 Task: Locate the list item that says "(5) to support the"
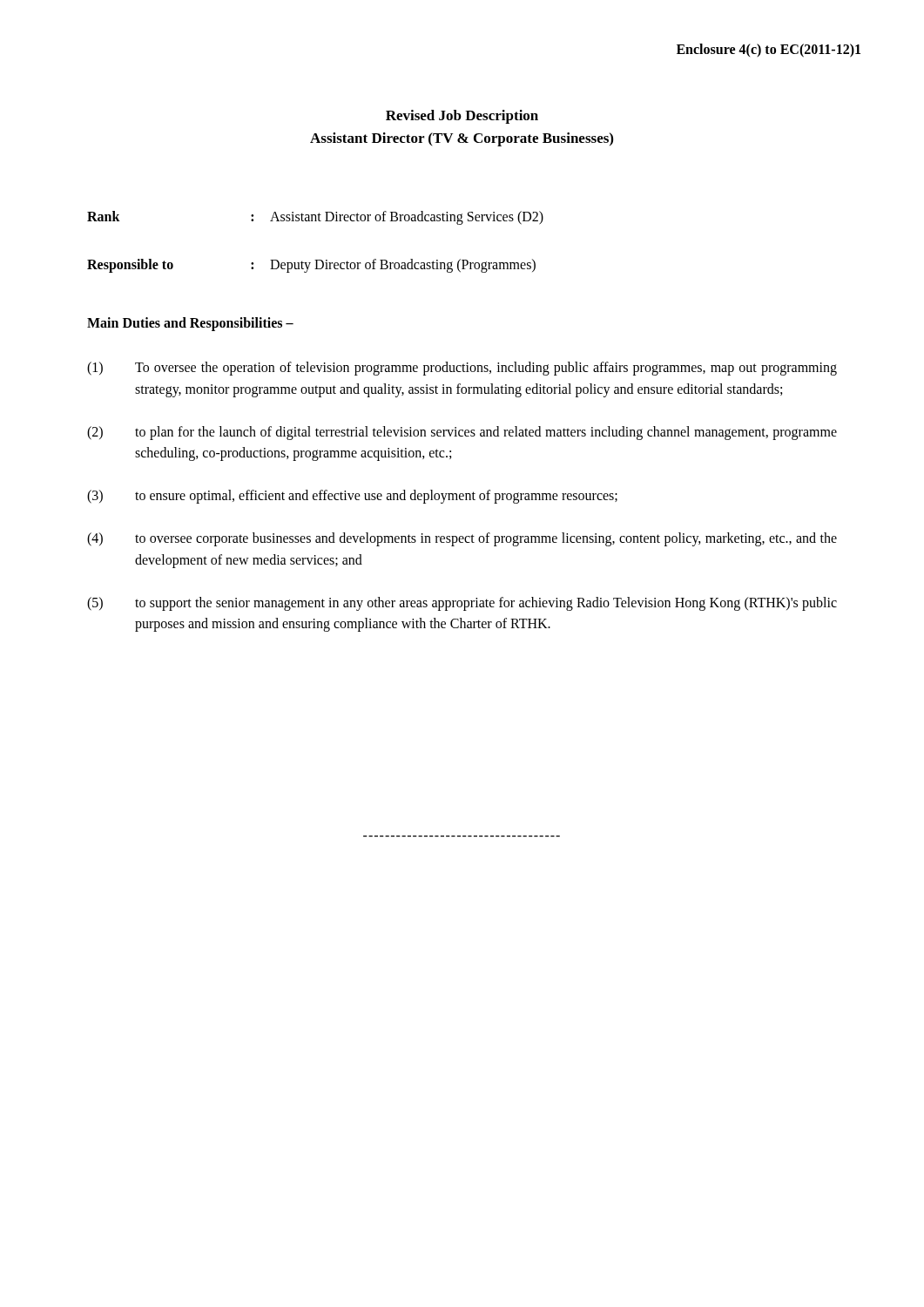[x=462, y=614]
